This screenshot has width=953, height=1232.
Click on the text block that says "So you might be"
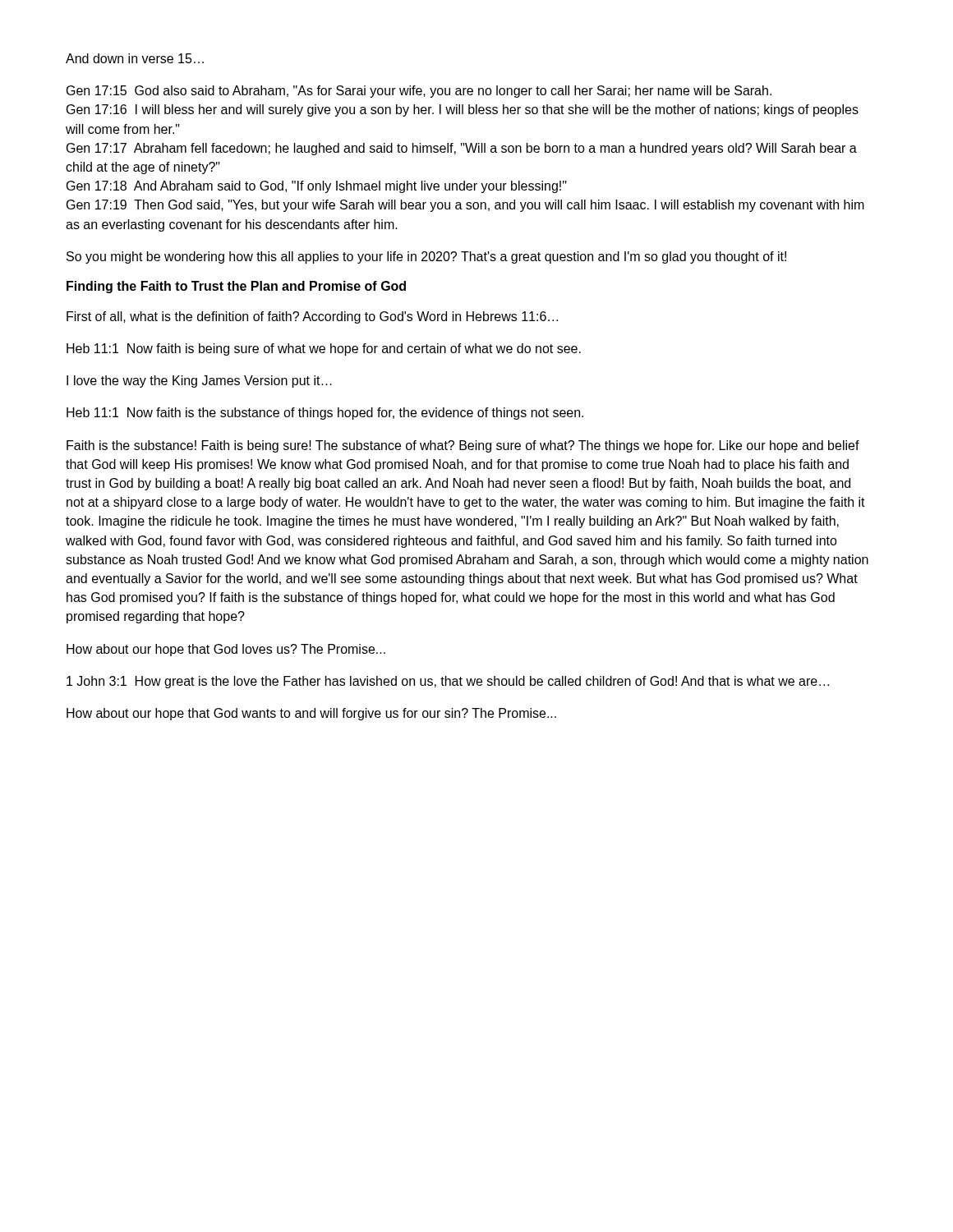pos(427,256)
